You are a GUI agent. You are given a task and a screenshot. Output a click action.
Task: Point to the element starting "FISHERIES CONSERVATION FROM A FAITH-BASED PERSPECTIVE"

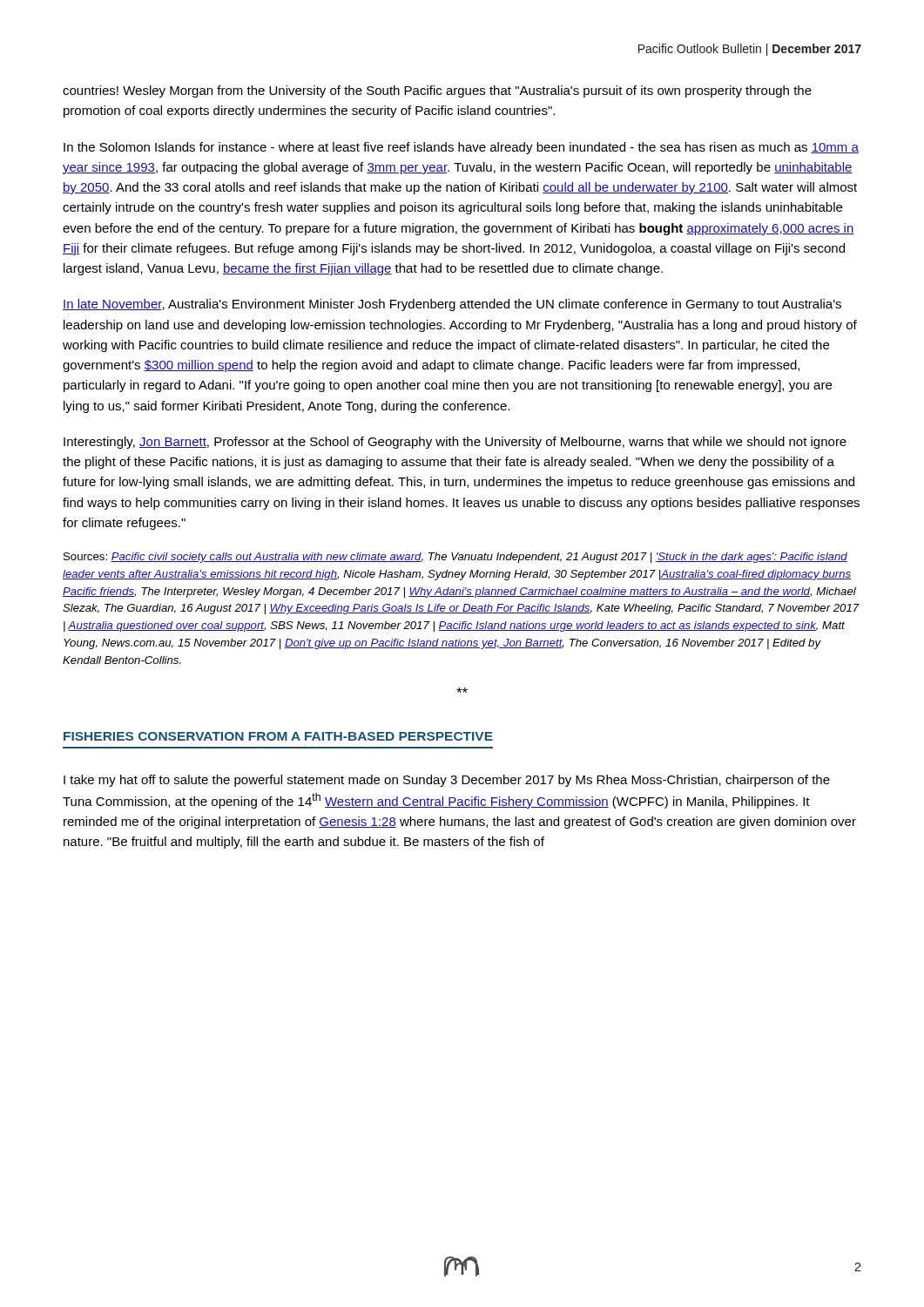tap(278, 736)
